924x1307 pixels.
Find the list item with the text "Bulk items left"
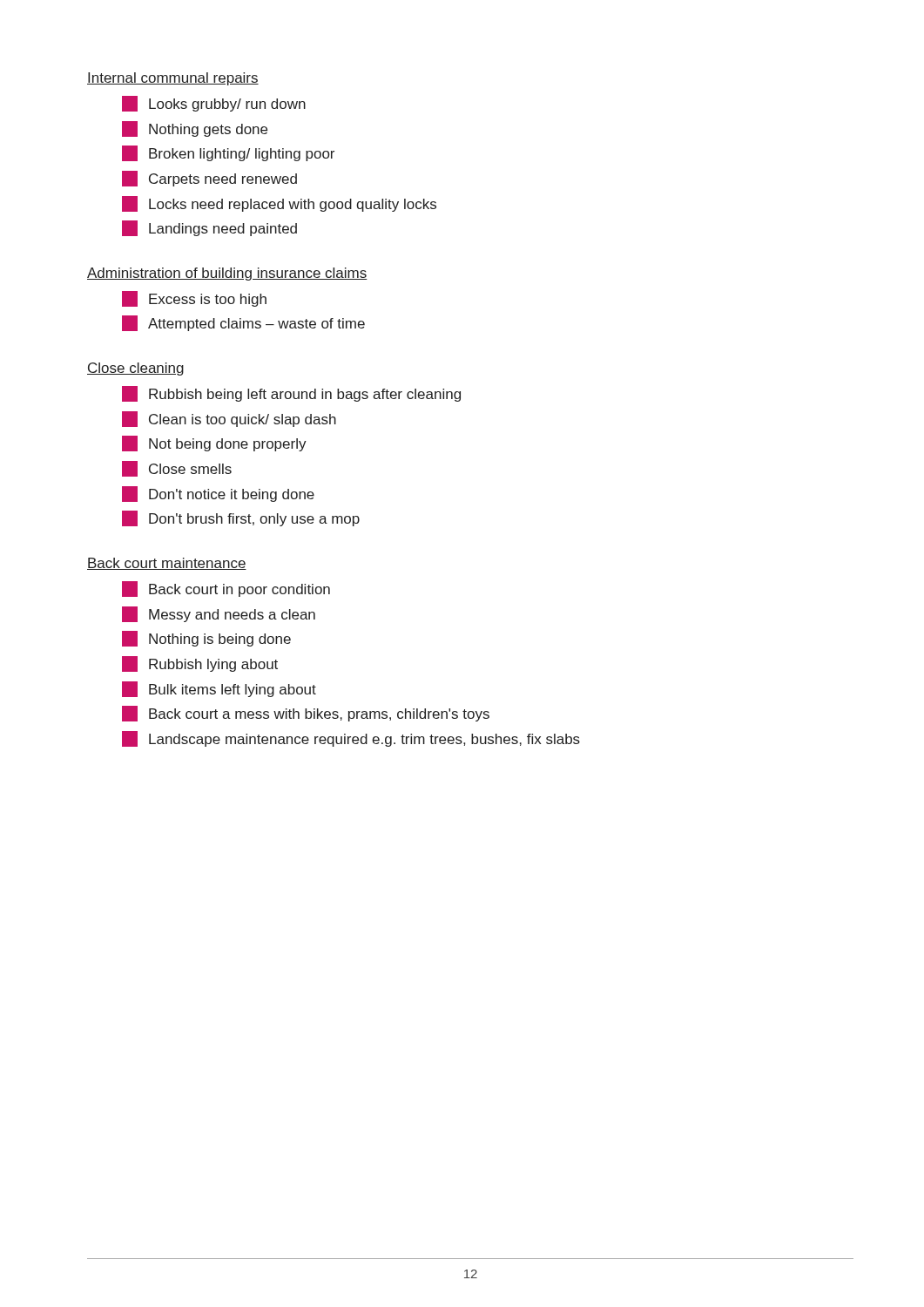pyautogui.click(x=219, y=690)
